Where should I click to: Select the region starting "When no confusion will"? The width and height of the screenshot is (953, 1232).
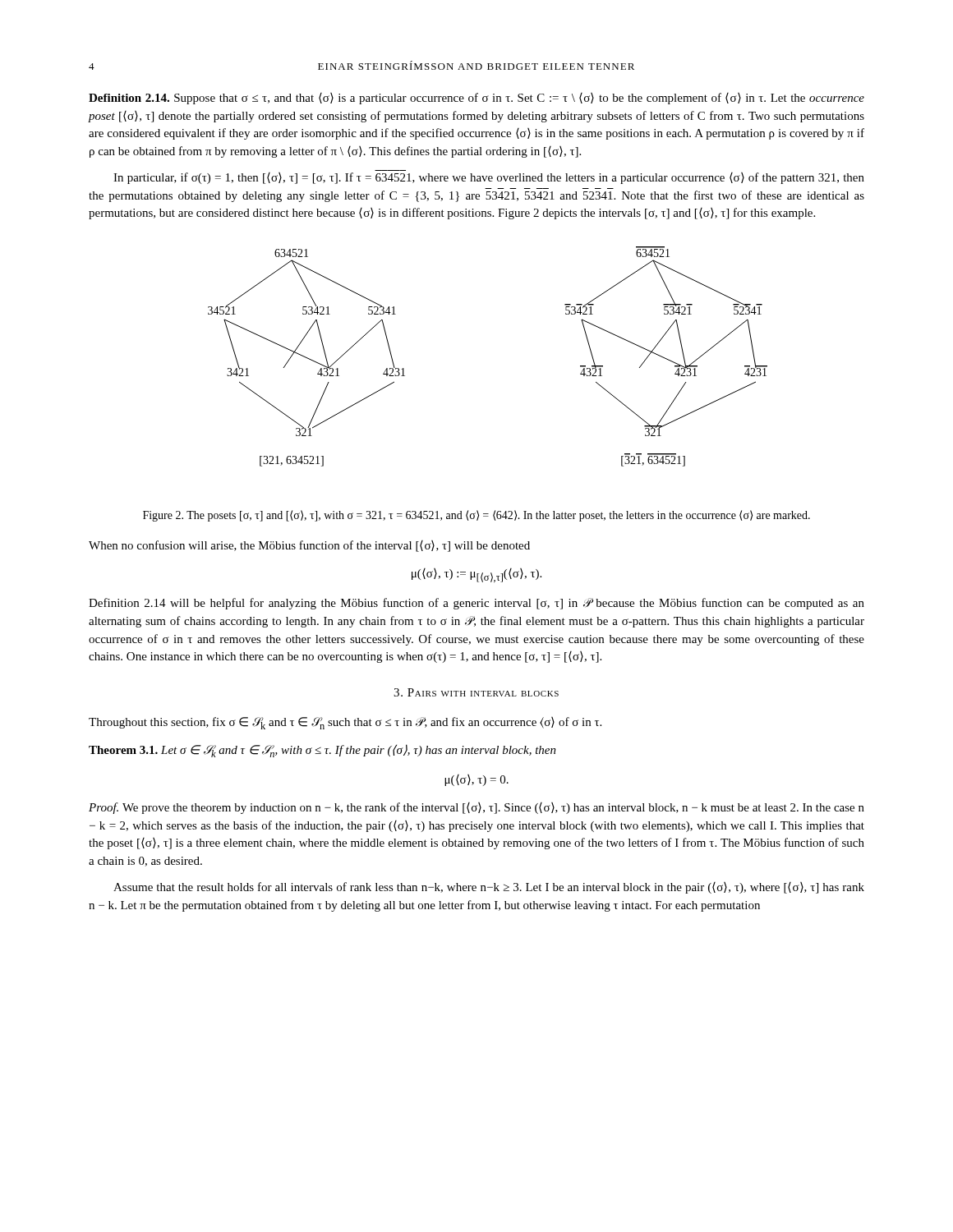pos(476,546)
